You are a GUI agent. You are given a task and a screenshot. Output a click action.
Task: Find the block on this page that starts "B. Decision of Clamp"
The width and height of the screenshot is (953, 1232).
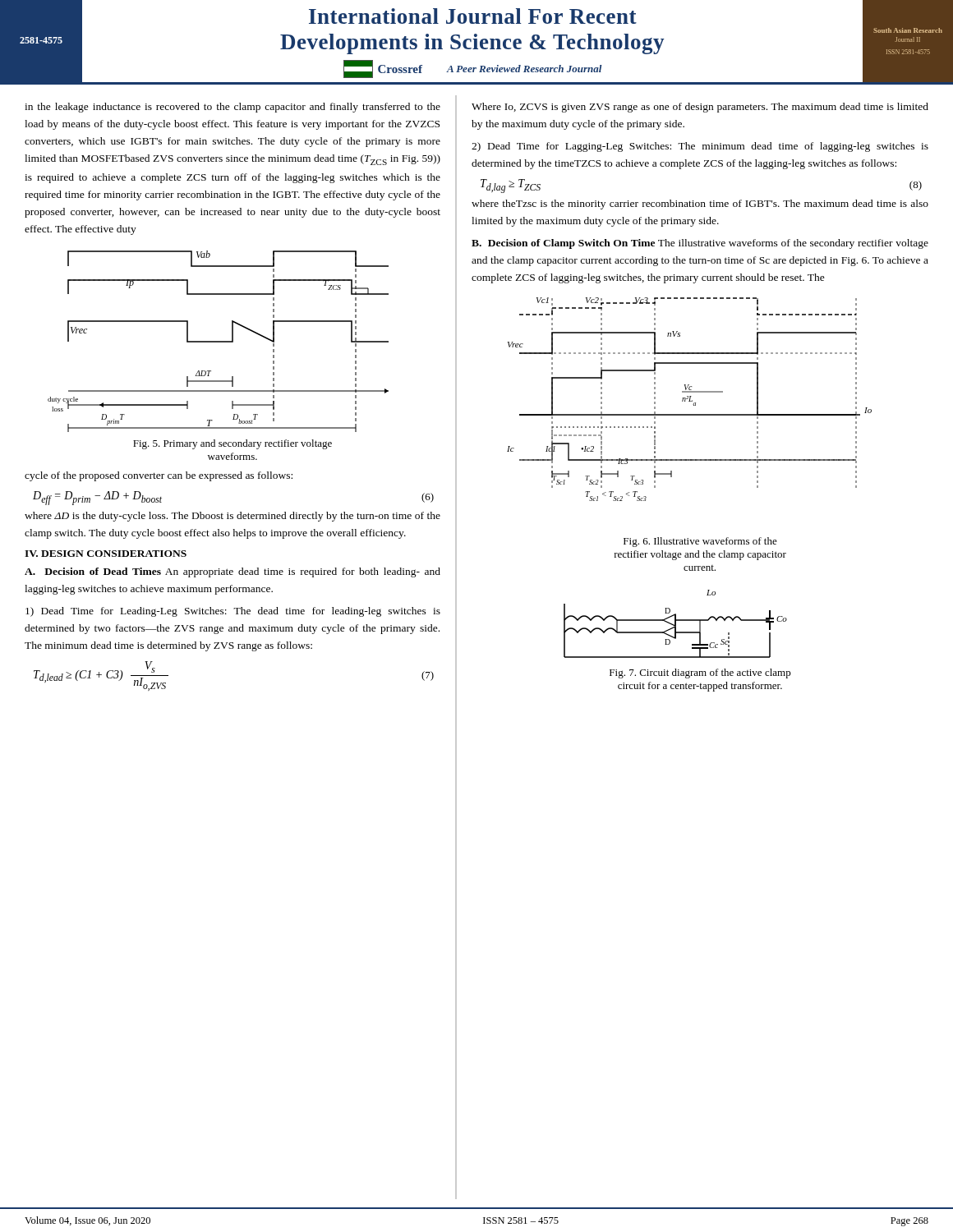pyautogui.click(x=700, y=261)
